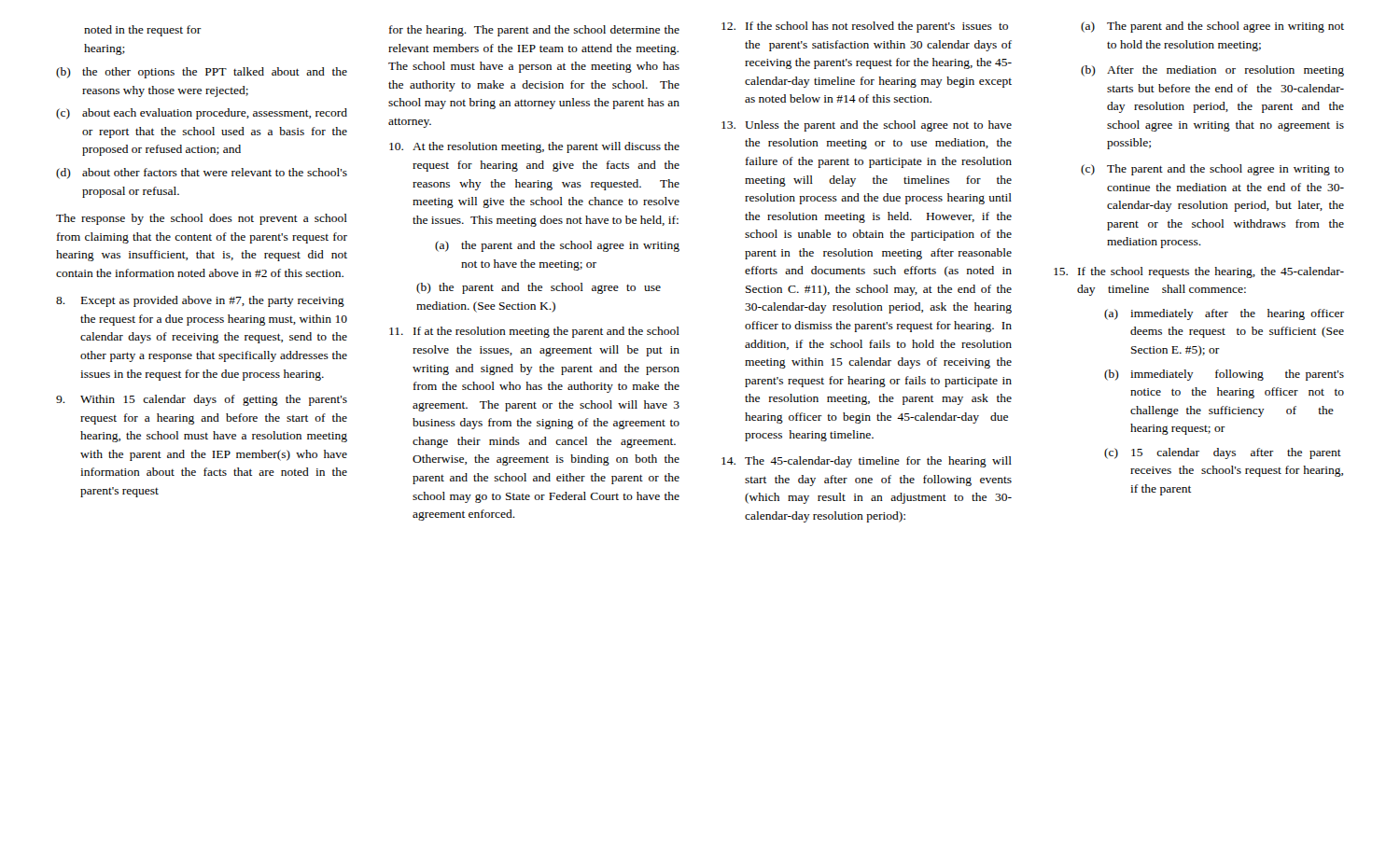
Task: Locate the list item containing "12. If the school has not"
Action: [866, 62]
